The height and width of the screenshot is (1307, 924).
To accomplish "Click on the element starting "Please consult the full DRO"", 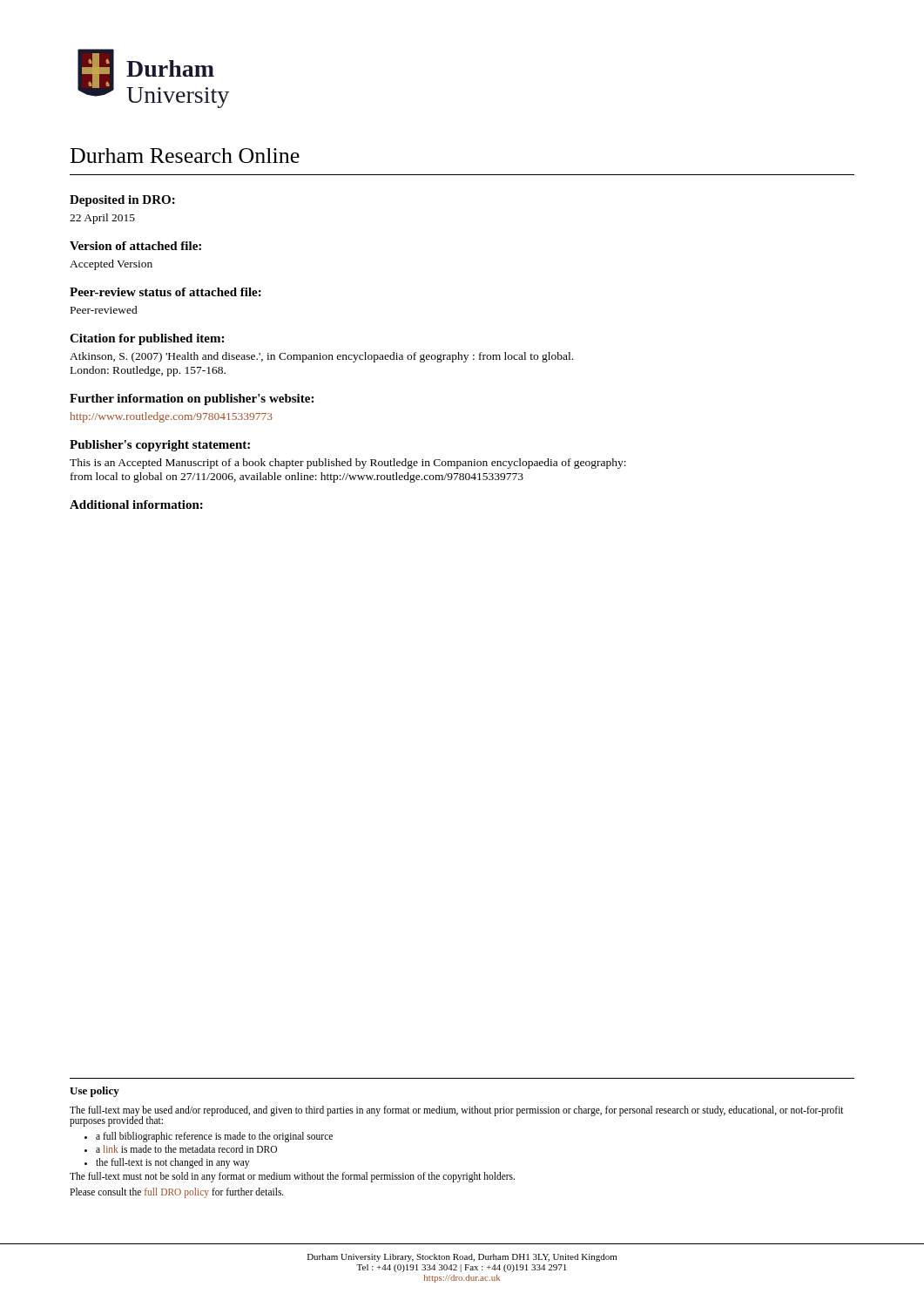I will [x=177, y=1192].
